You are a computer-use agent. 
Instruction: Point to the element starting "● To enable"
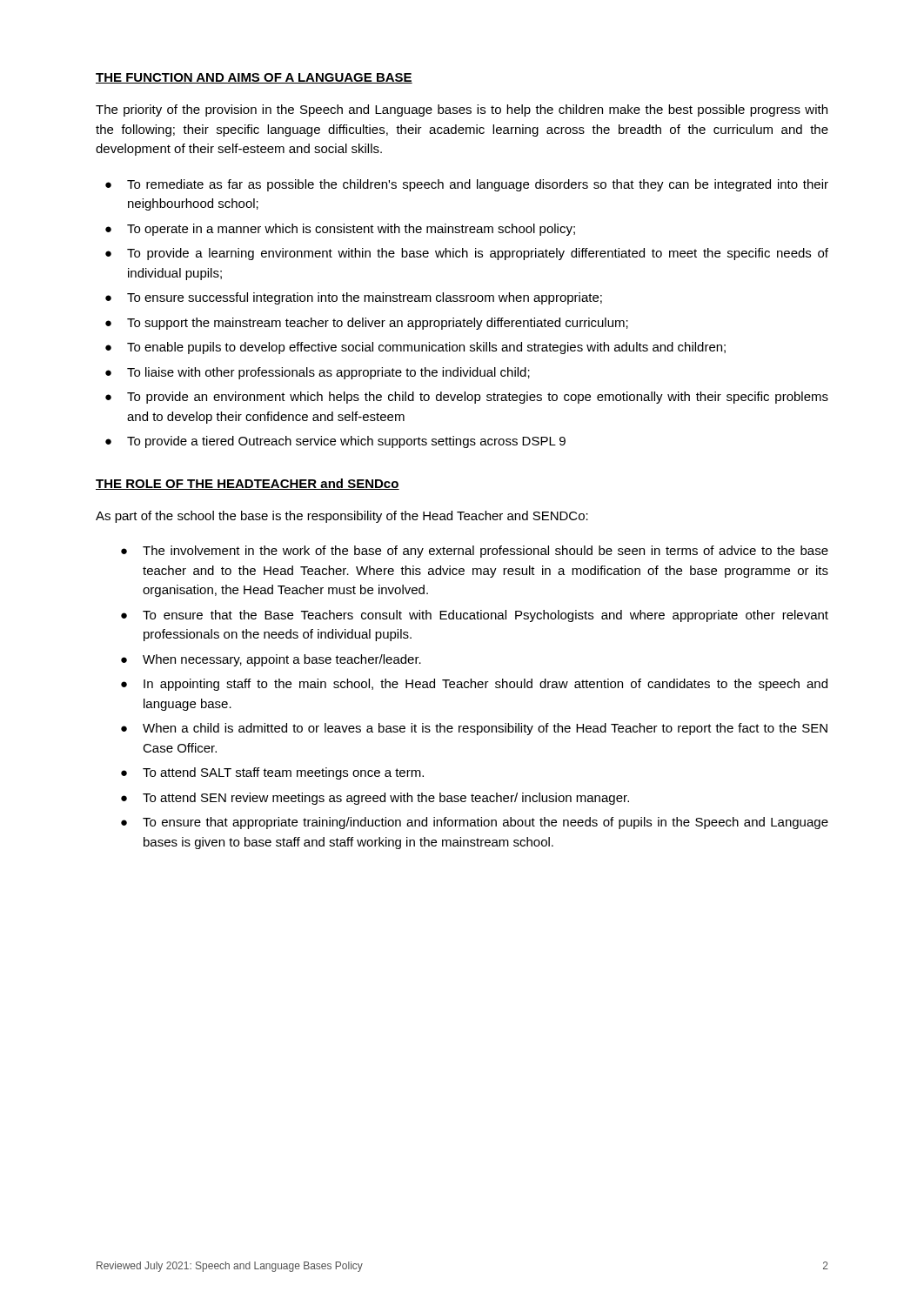(466, 347)
